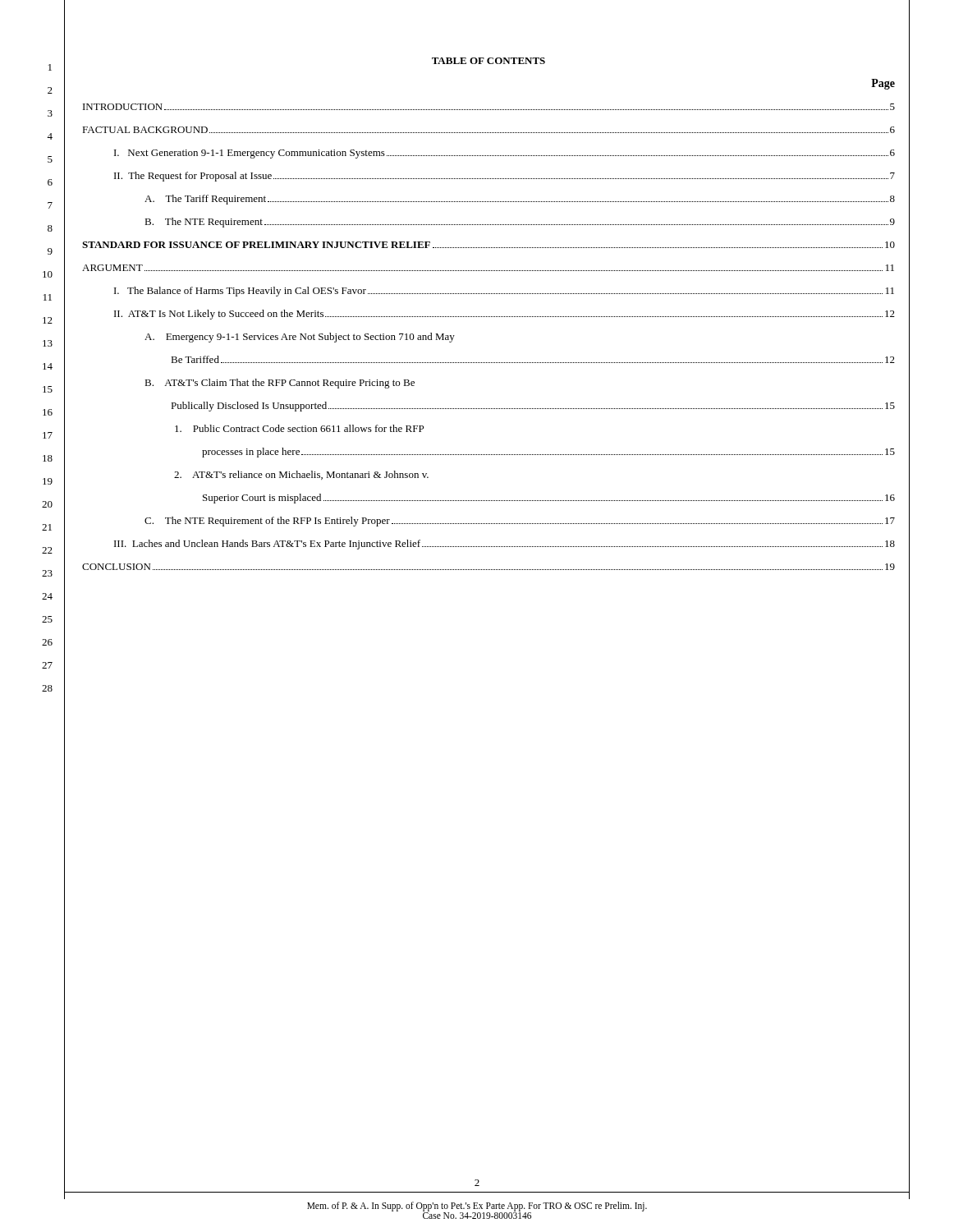Find the passage starting "B. AT&T's Claim That the RFP Cannot Require"

pyautogui.click(x=280, y=384)
